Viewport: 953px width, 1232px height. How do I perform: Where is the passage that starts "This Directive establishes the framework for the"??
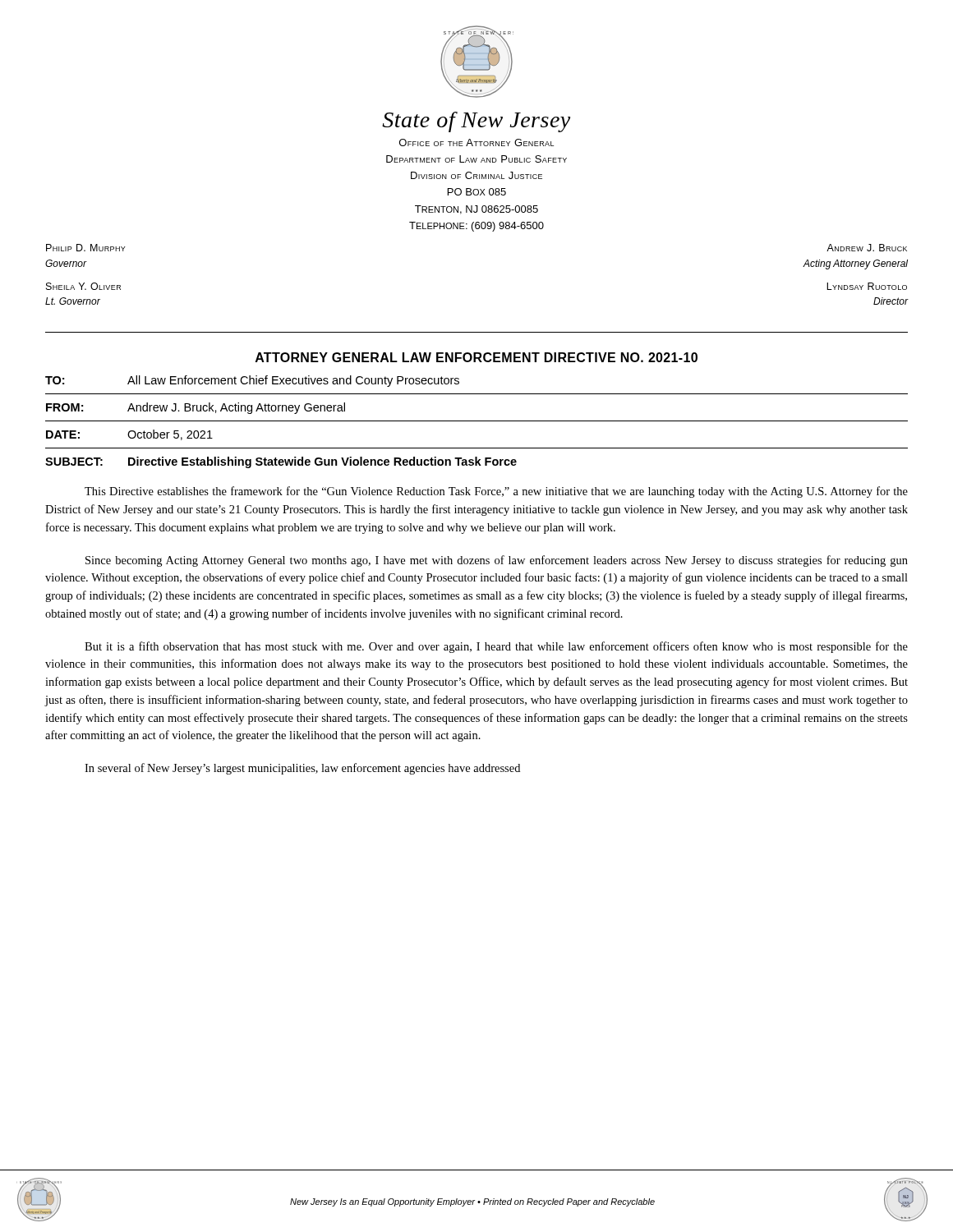[x=476, y=509]
